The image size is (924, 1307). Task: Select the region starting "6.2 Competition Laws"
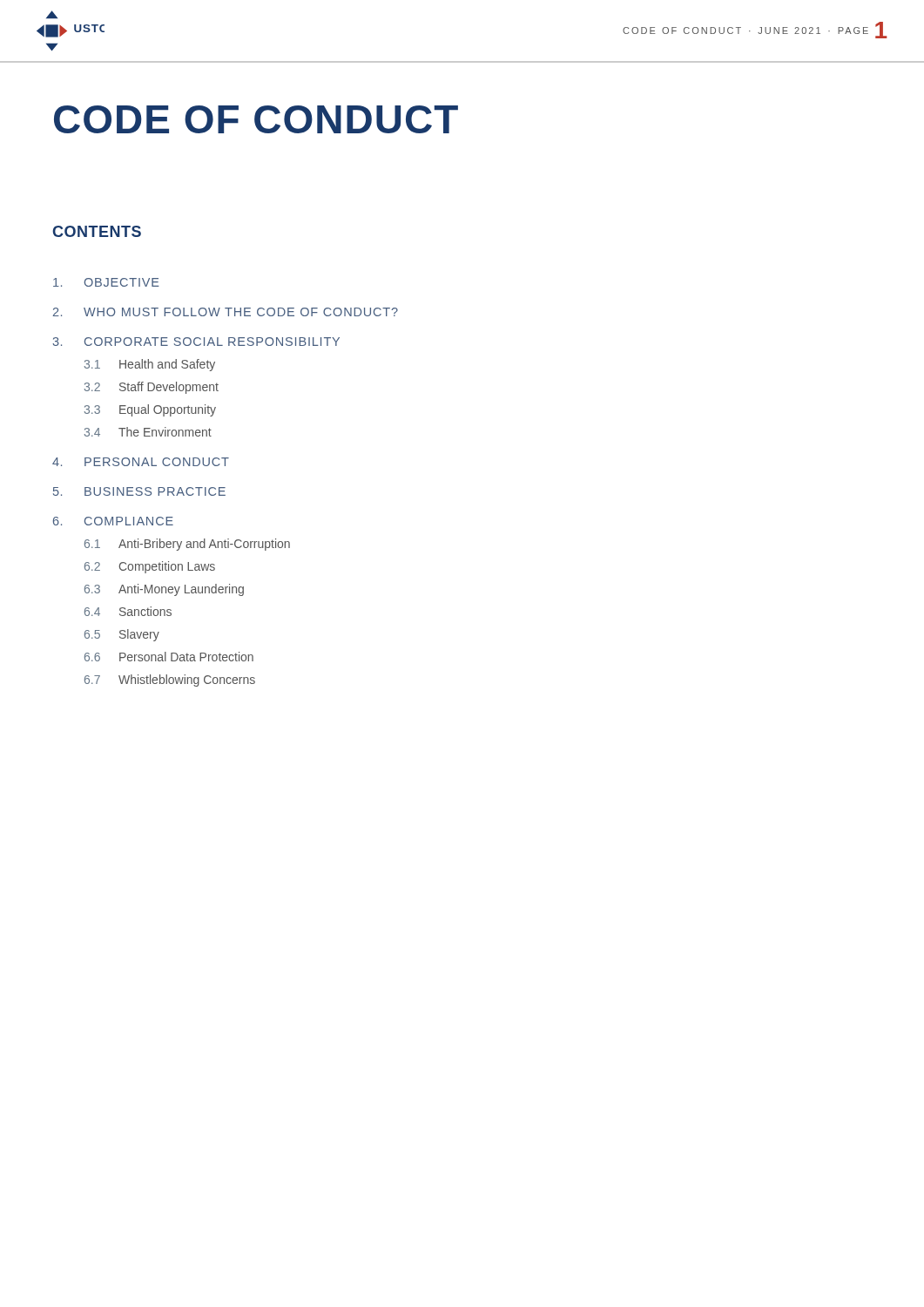click(150, 566)
